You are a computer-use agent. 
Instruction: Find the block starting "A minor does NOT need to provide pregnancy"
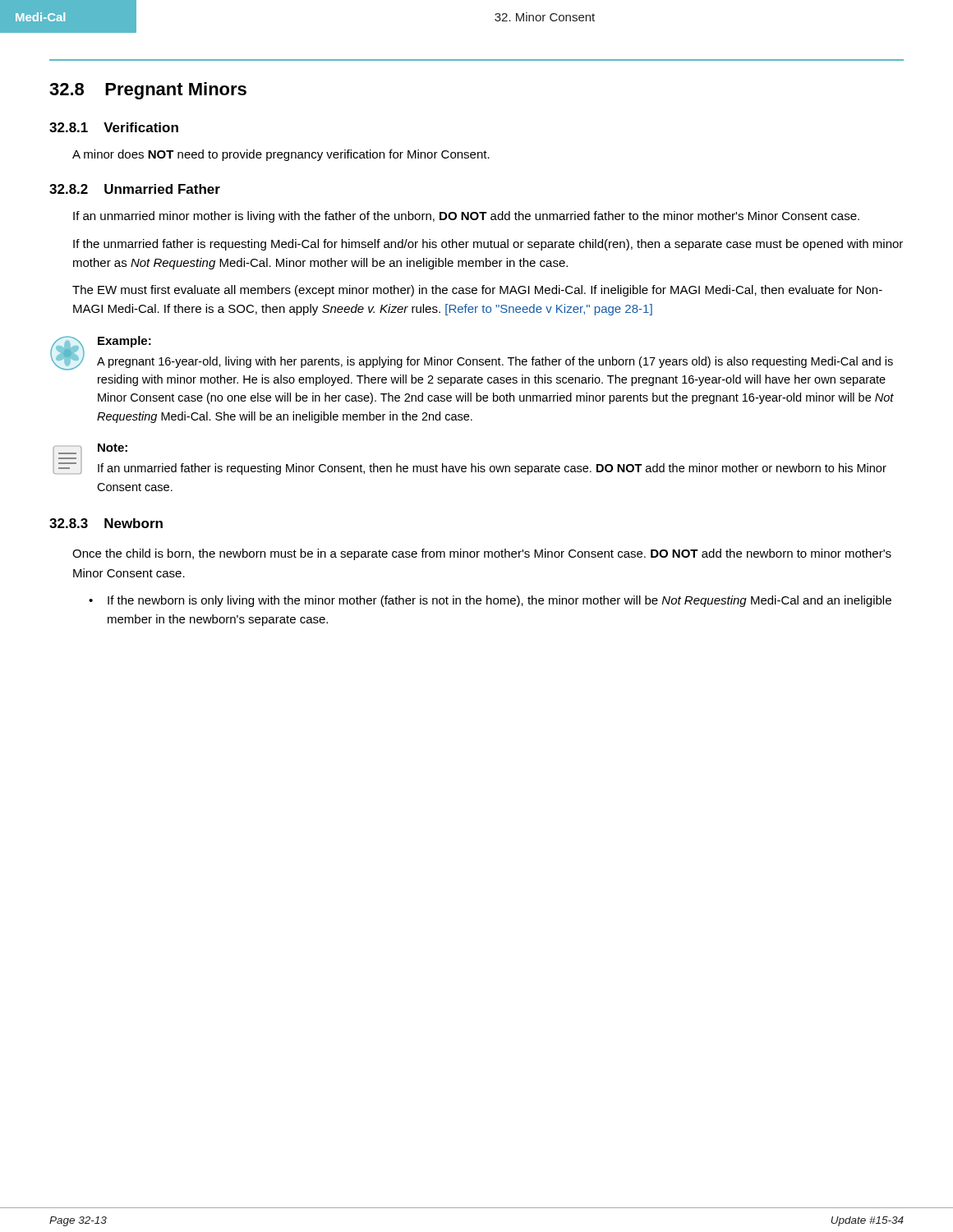281,154
